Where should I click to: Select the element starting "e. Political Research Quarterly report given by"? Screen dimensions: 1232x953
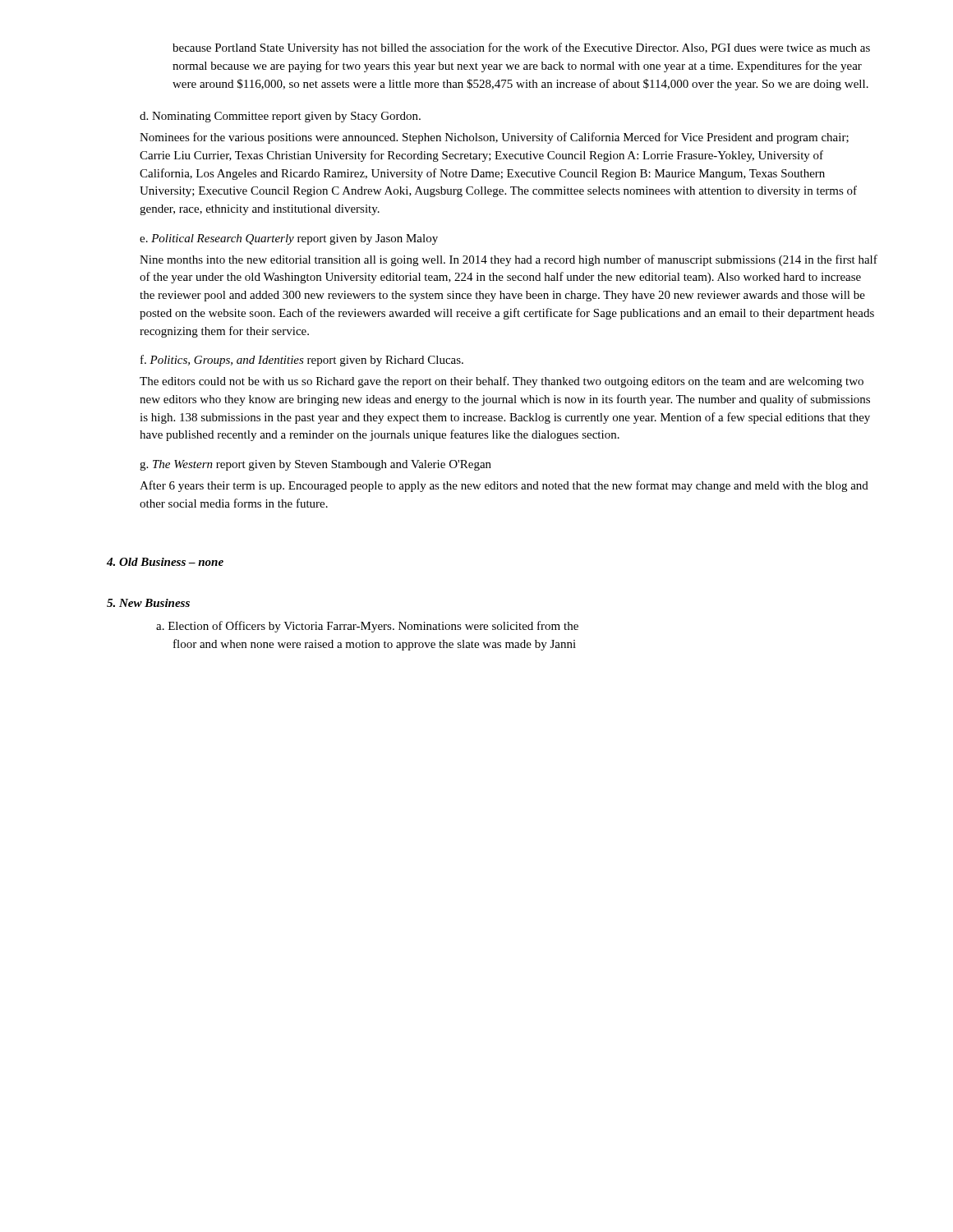point(509,285)
